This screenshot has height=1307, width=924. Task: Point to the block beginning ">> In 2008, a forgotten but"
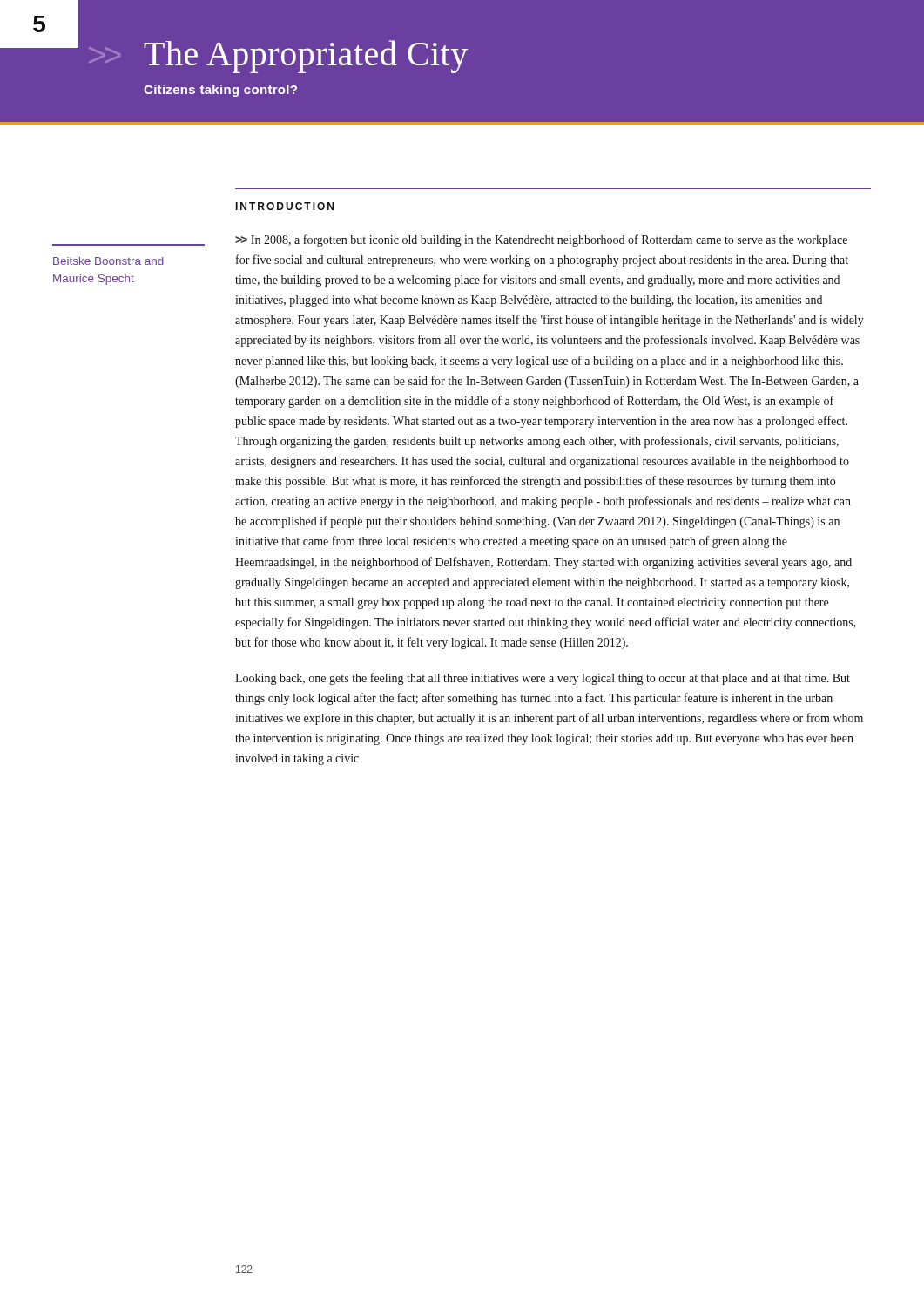point(549,441)
